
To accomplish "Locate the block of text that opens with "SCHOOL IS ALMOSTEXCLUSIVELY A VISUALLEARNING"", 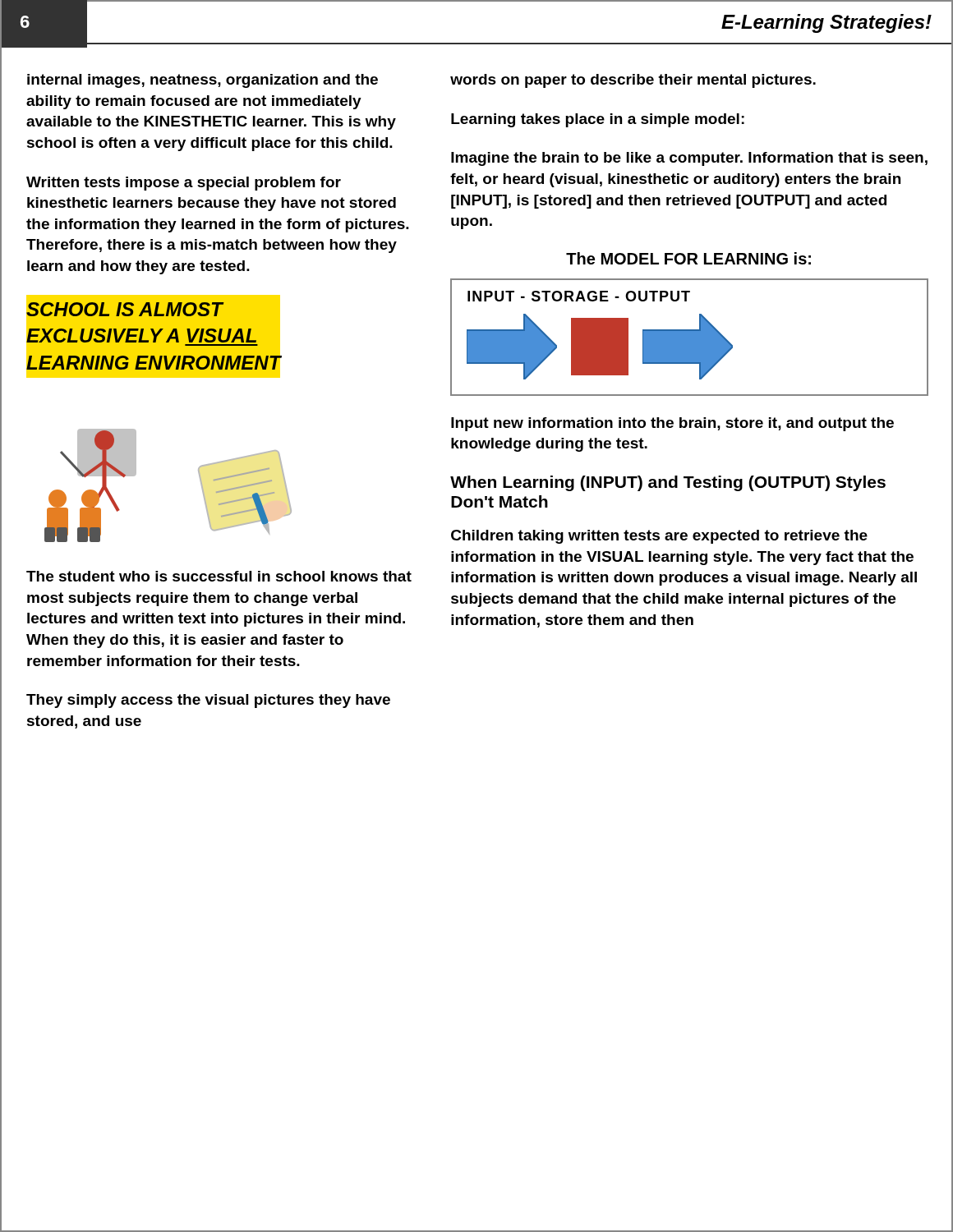I will pyautogui.click(x=153, y=336).
